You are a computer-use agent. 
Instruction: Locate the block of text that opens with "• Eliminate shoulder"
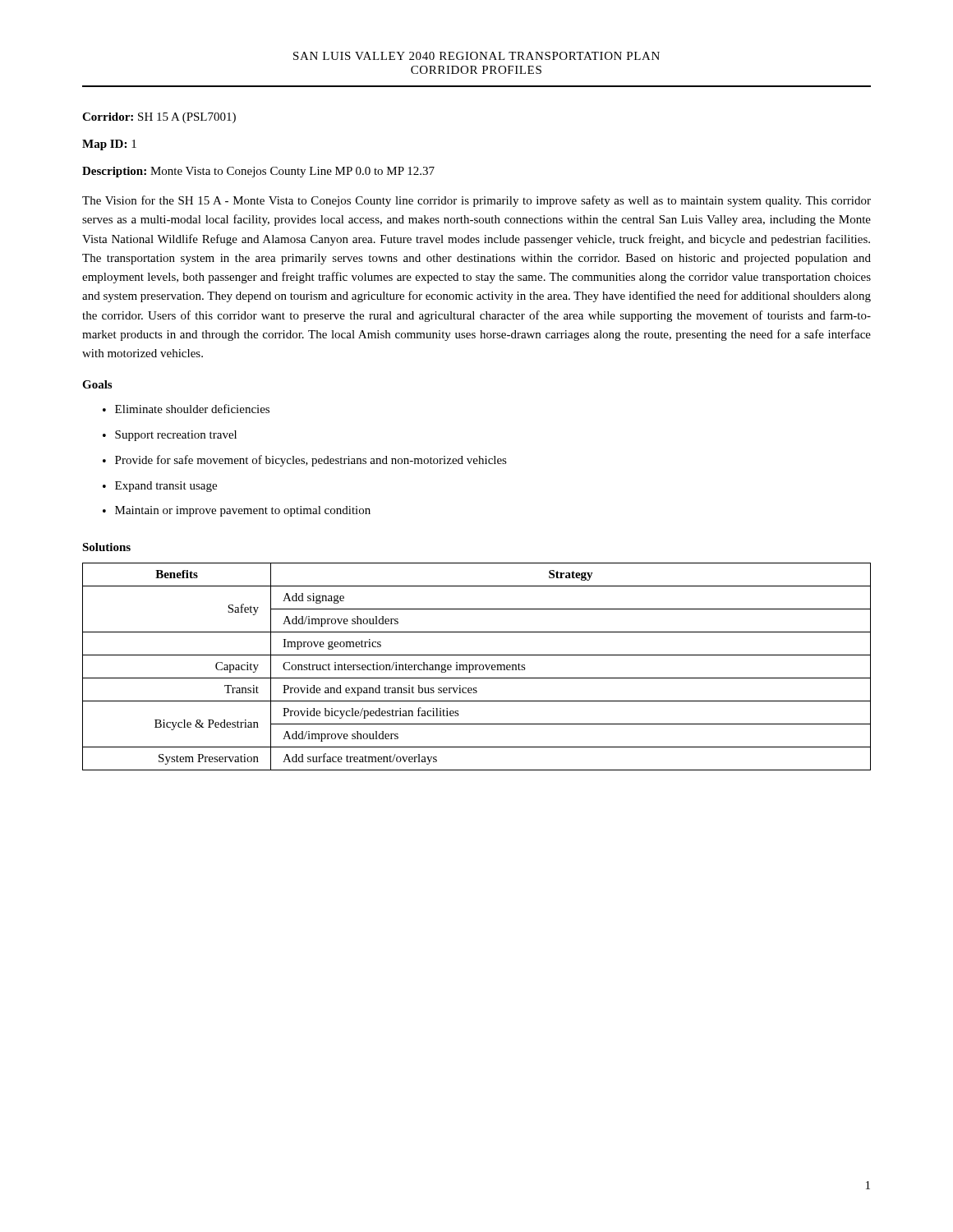point(186,411)
